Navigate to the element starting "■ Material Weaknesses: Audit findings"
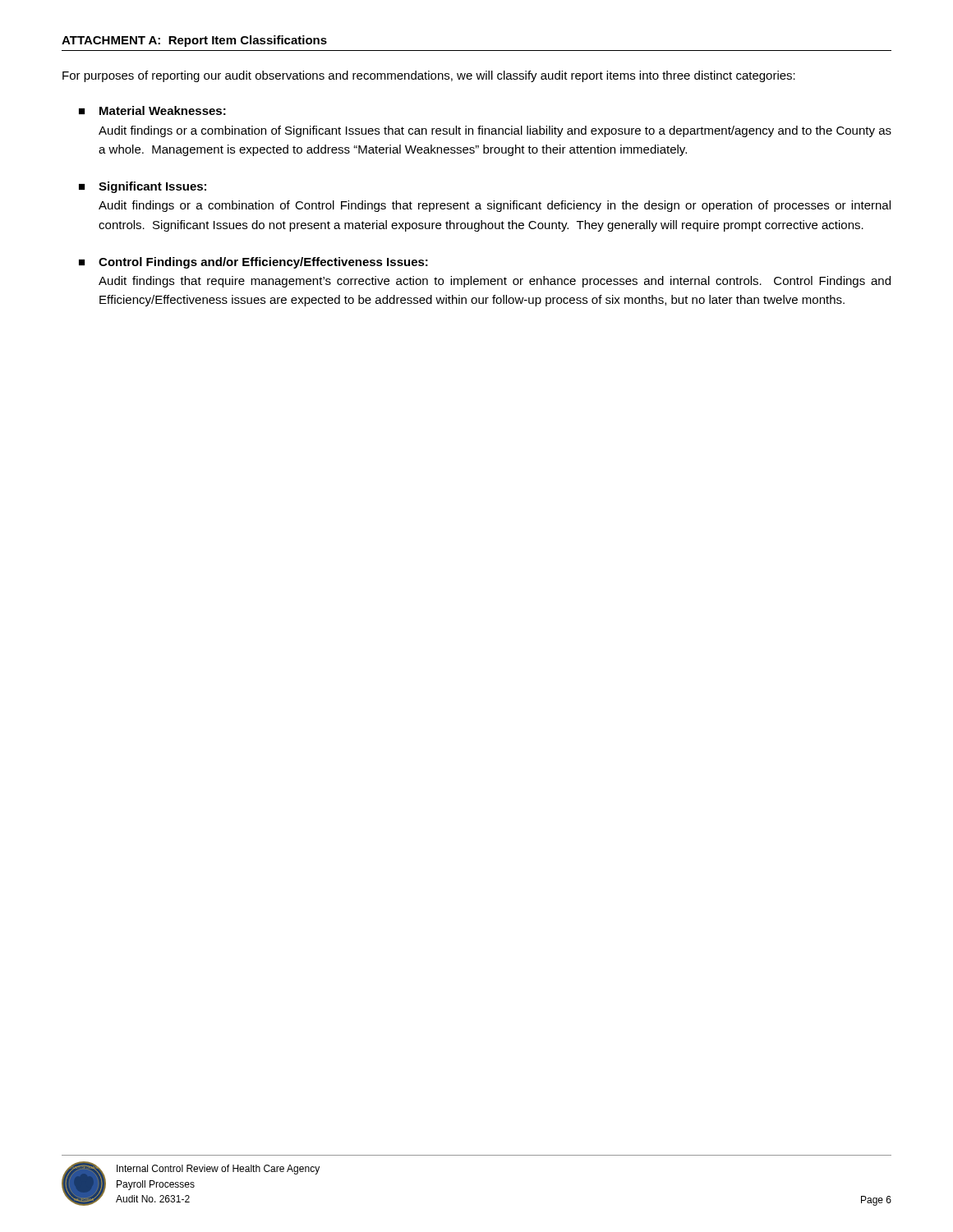Screen dimensions: 1232x953 (485, 130)
